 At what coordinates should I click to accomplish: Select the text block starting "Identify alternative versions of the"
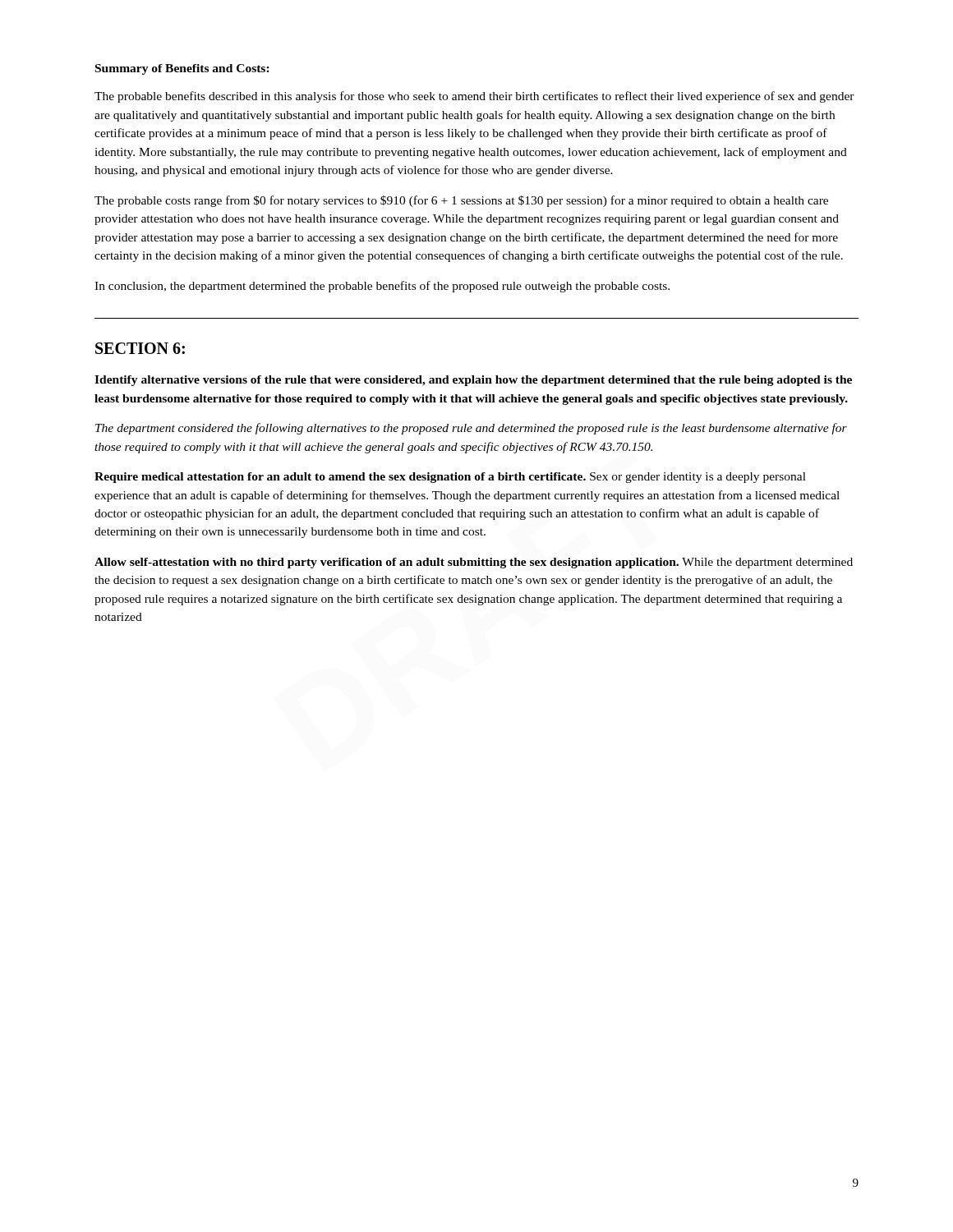click(x=476, y=389)
